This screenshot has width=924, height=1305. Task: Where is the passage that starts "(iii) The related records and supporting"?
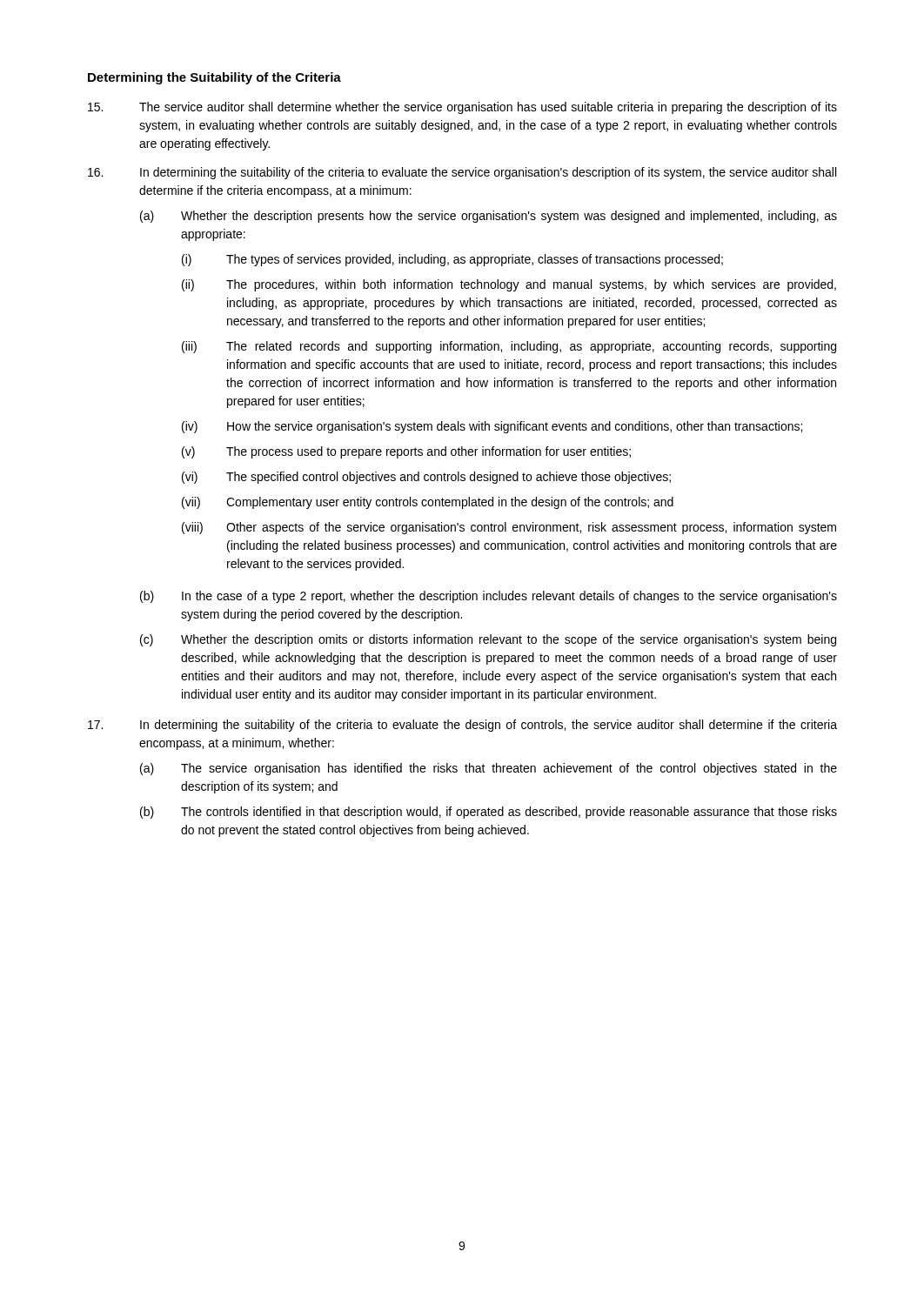coord(509,374)
